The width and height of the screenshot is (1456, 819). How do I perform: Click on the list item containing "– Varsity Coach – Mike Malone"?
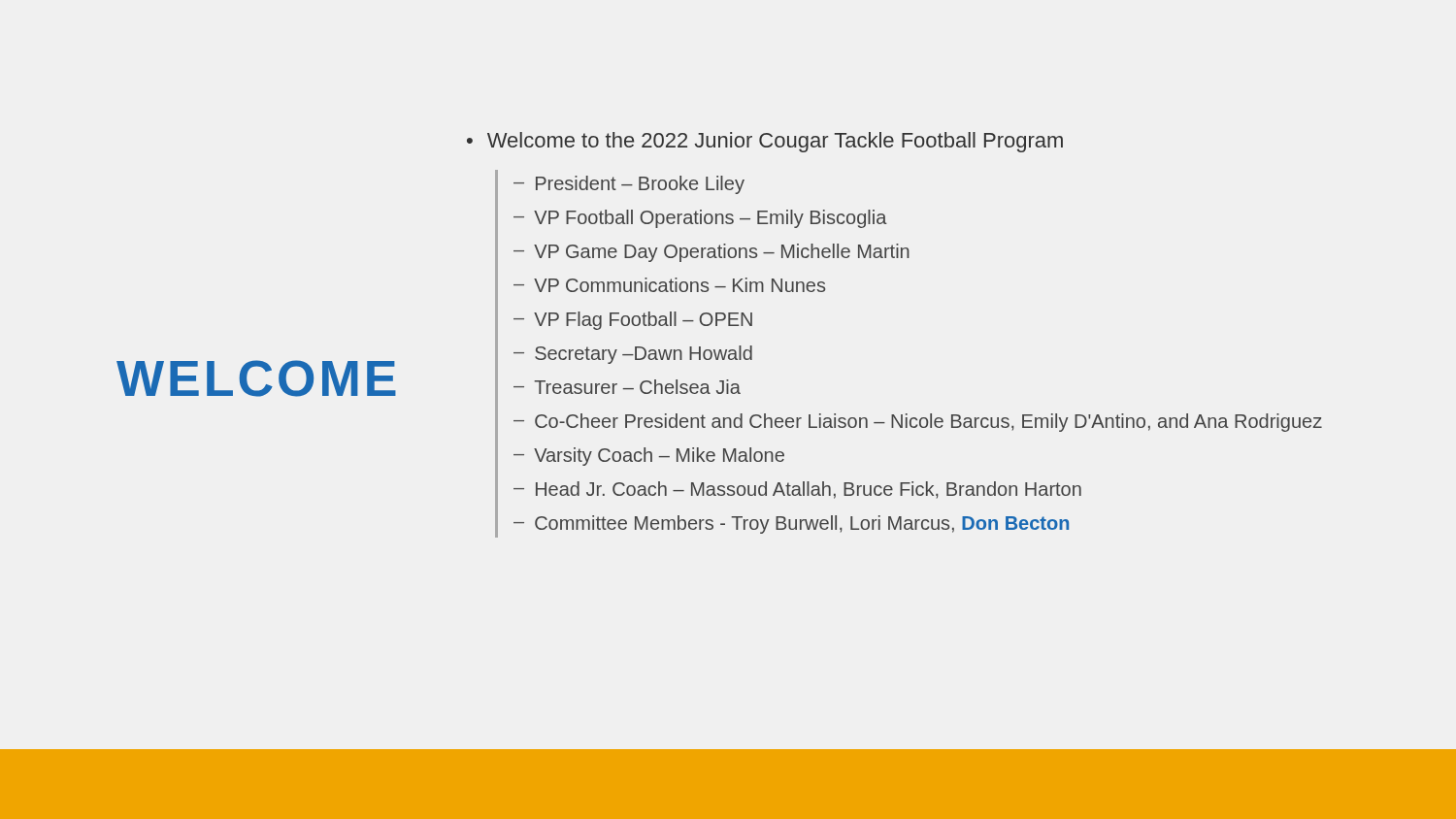[649, 455]
